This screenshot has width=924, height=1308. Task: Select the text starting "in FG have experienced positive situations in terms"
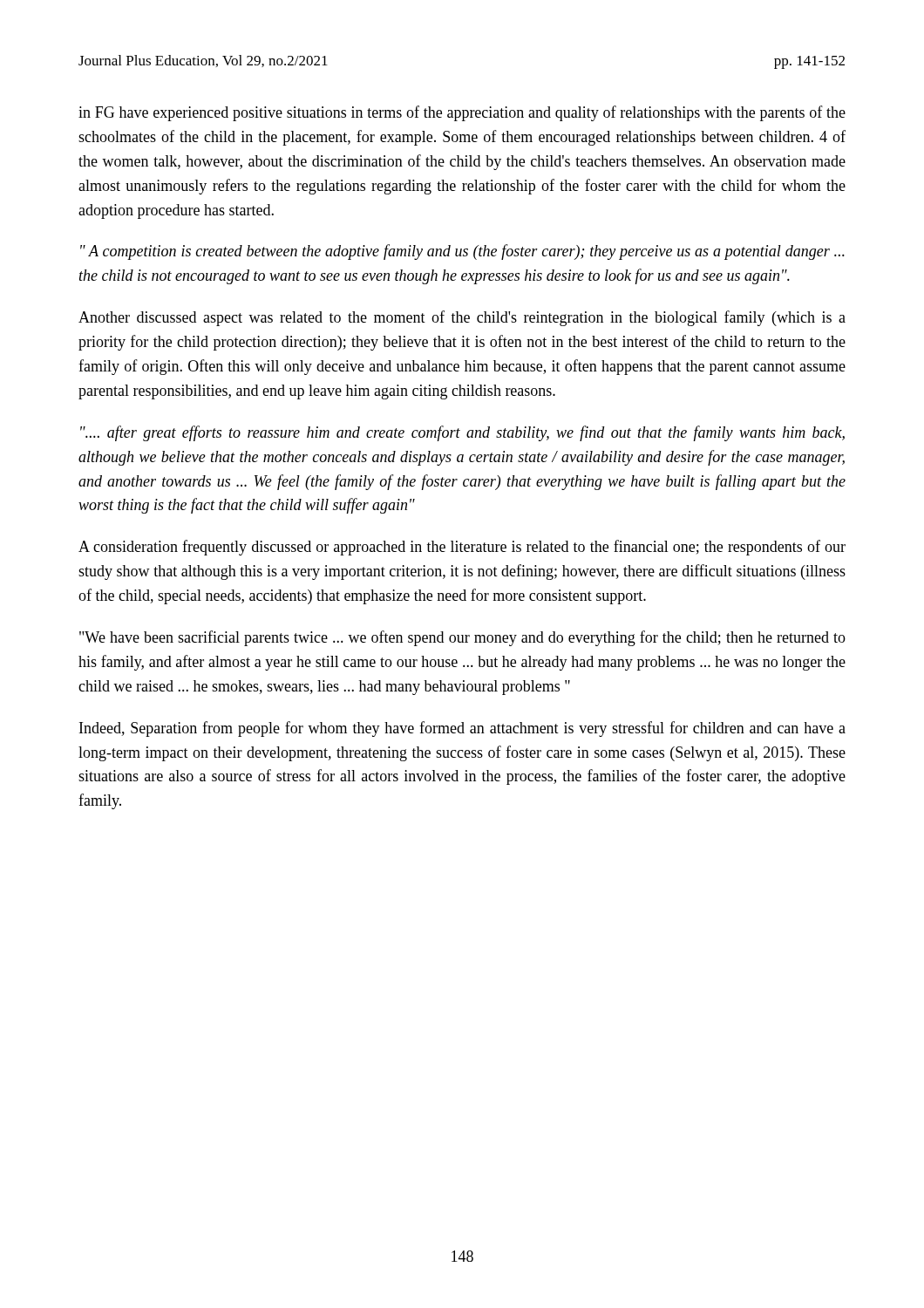pos(462,161)
